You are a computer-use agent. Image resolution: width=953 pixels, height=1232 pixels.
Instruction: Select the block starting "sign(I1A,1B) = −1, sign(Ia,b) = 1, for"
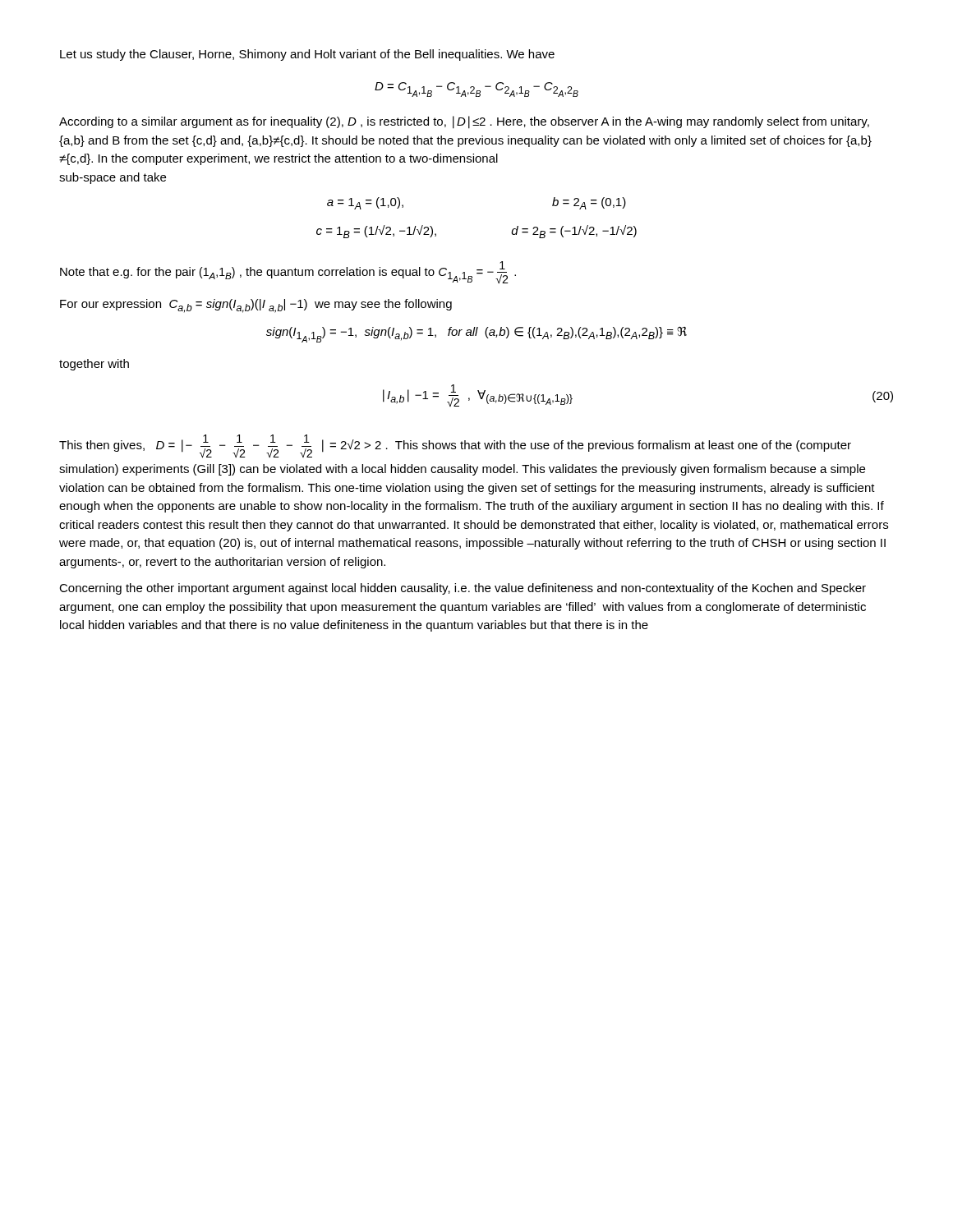point(476,334)
